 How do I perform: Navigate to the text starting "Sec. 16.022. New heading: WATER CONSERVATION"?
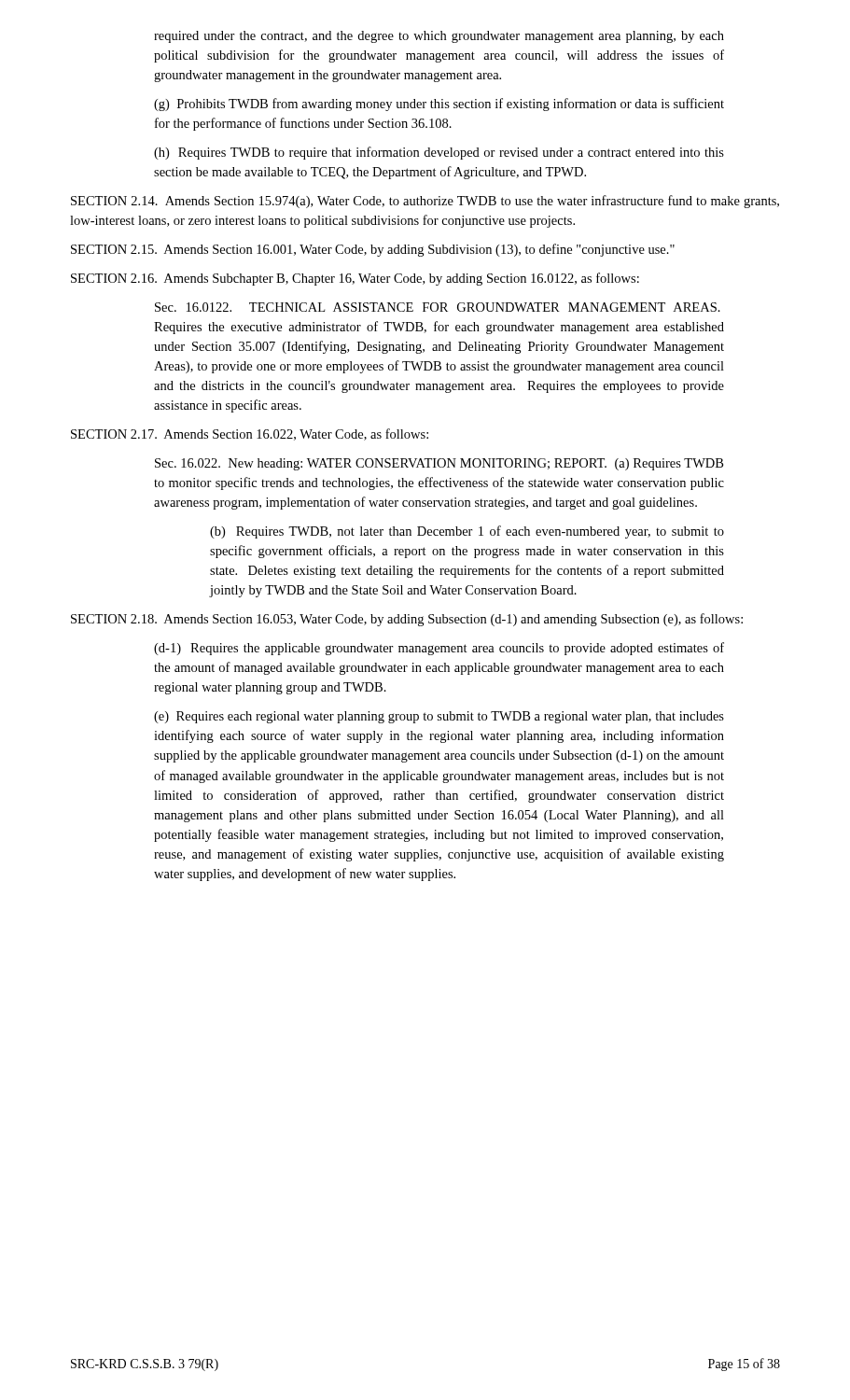[439, 483]
